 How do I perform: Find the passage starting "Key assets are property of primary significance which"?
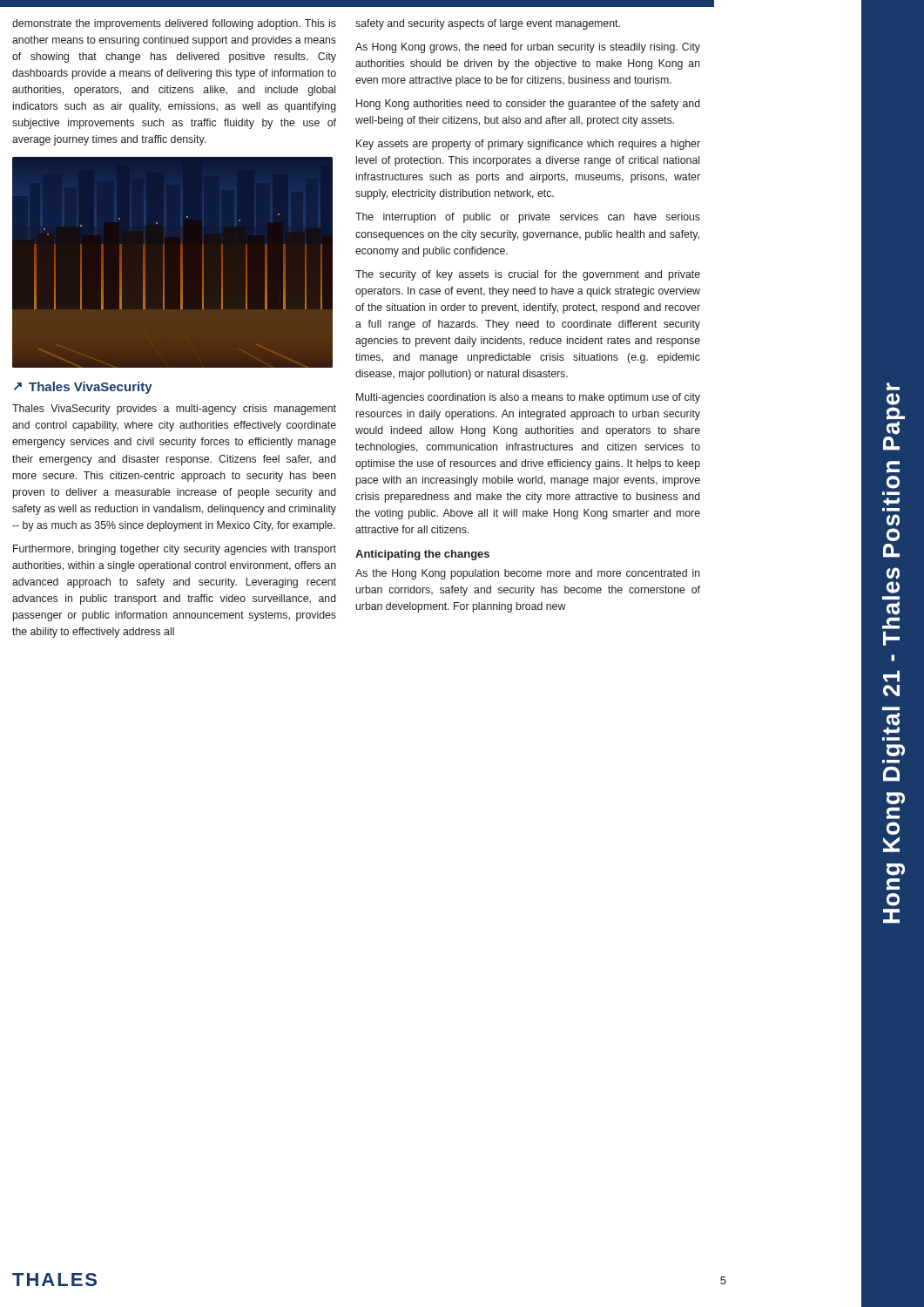tap(528, 169)
